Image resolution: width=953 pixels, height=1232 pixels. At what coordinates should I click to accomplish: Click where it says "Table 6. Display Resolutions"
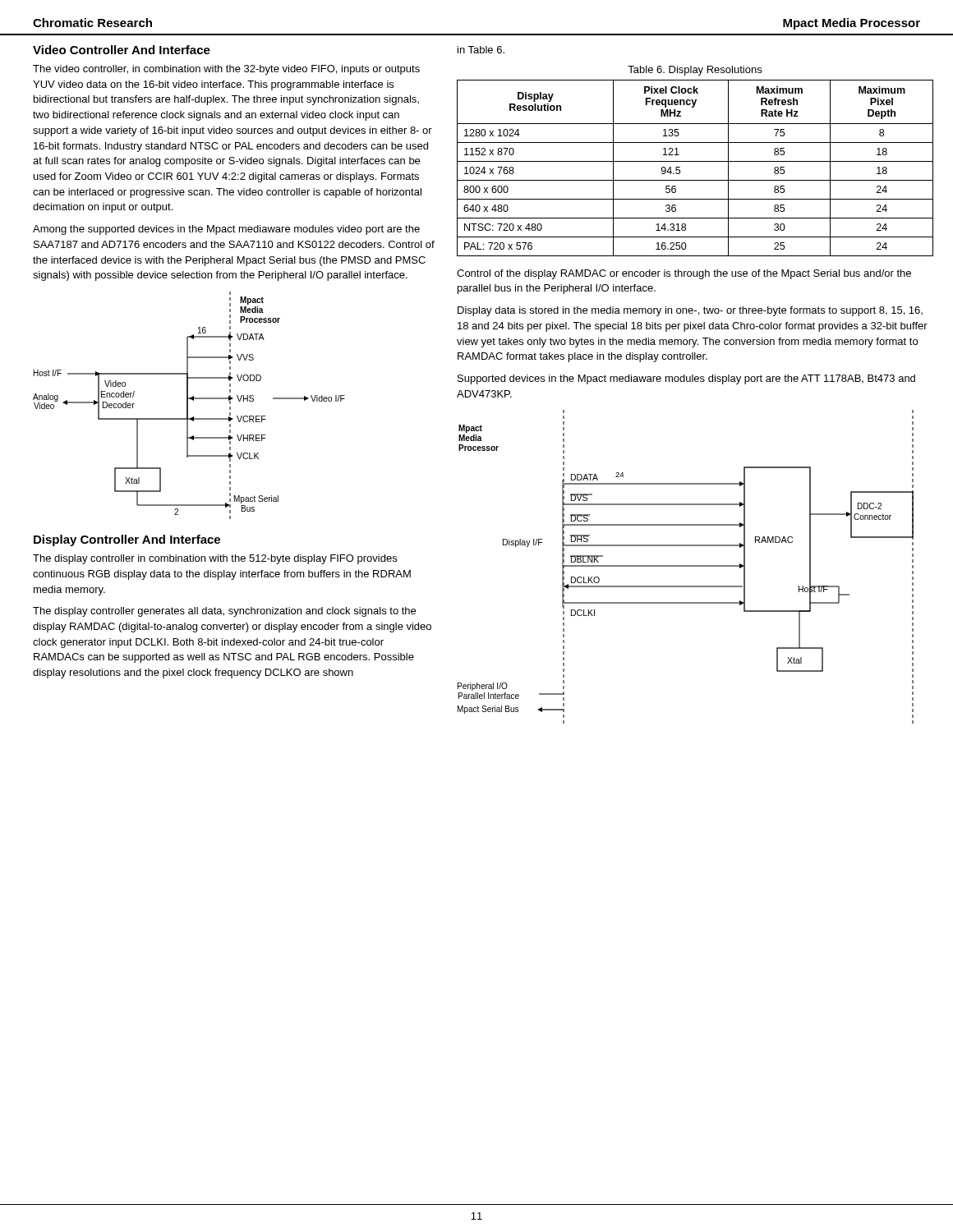[695, 69]
